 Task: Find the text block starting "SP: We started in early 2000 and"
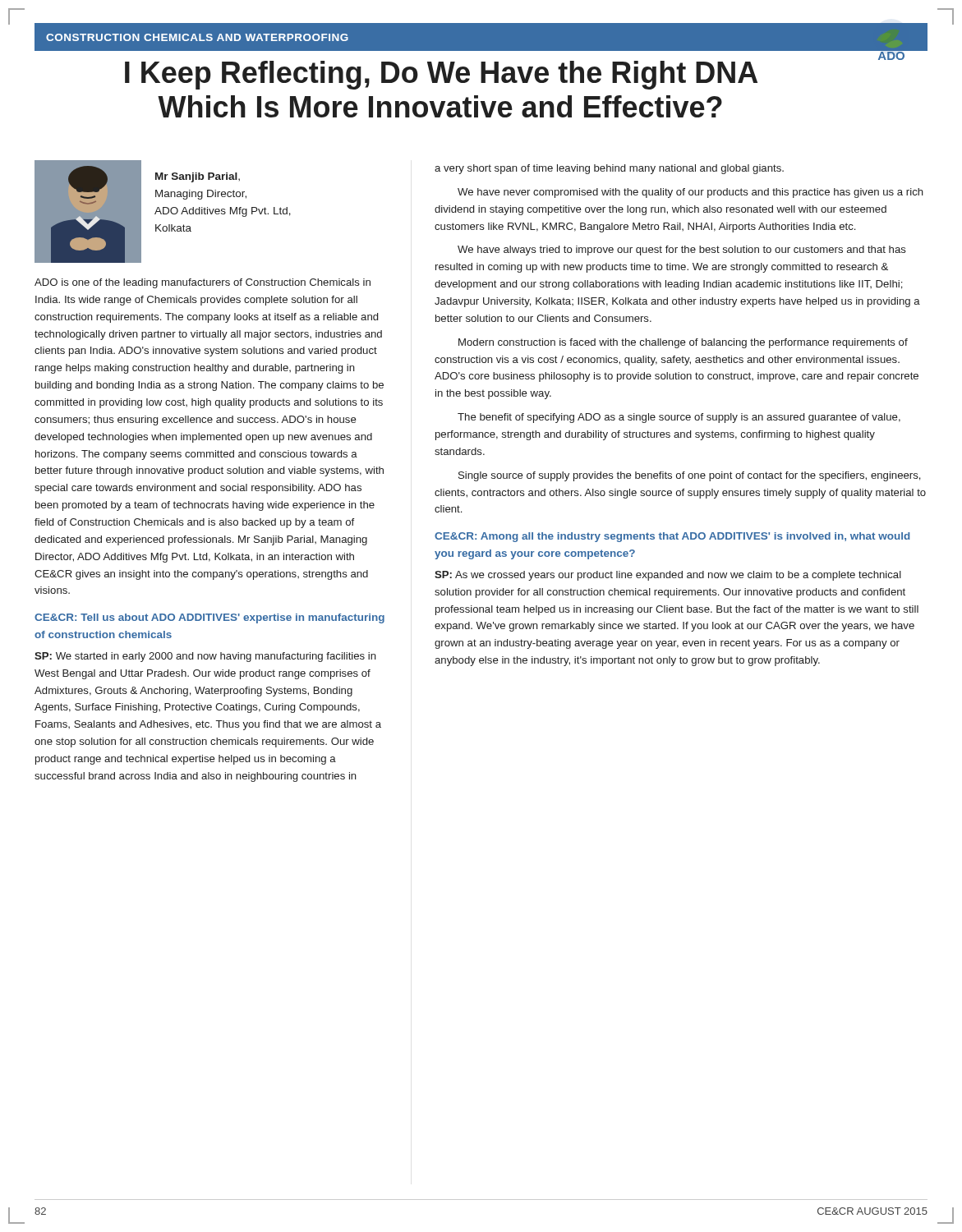211,716
